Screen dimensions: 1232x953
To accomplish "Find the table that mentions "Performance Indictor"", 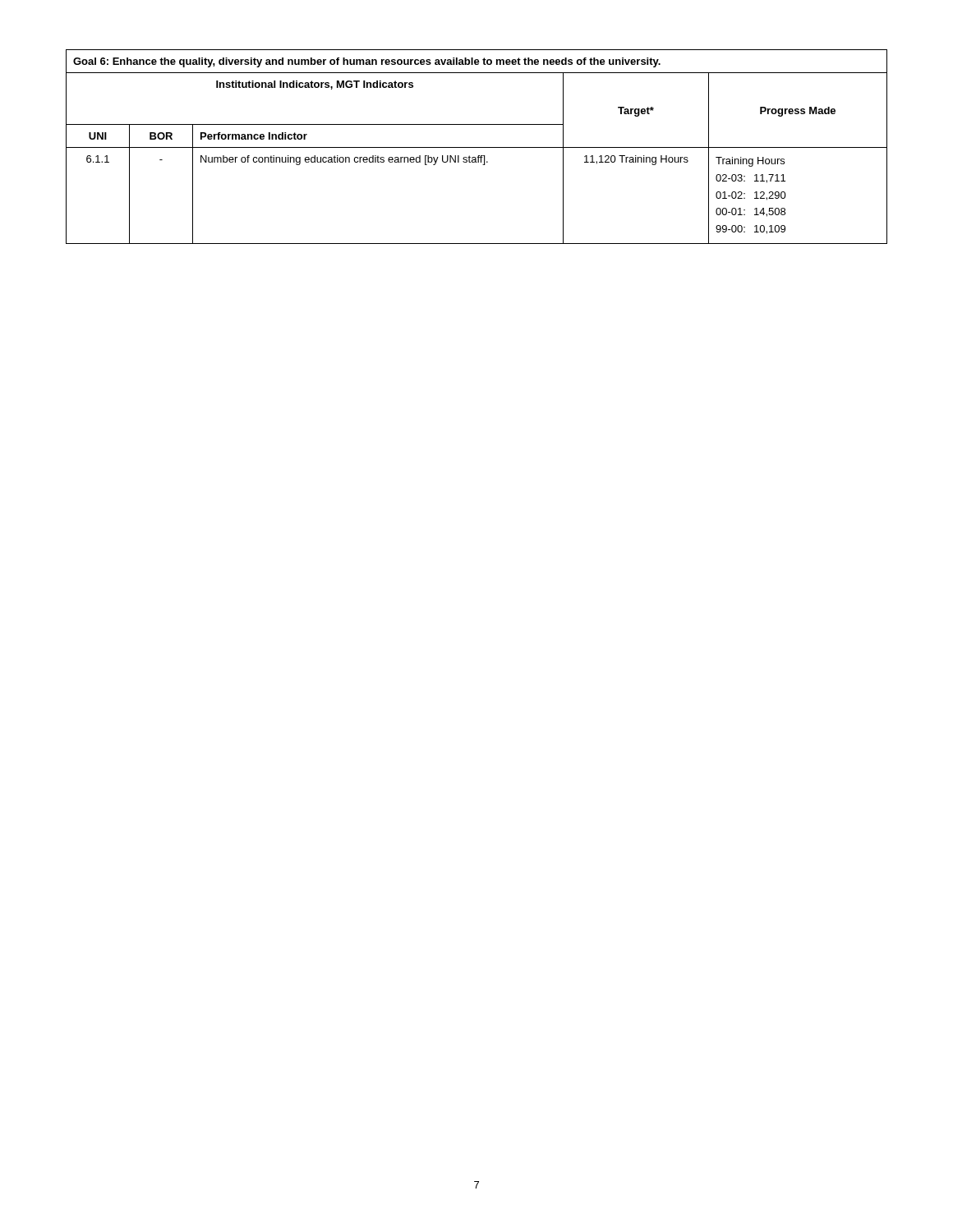I will tap(476, 147).
